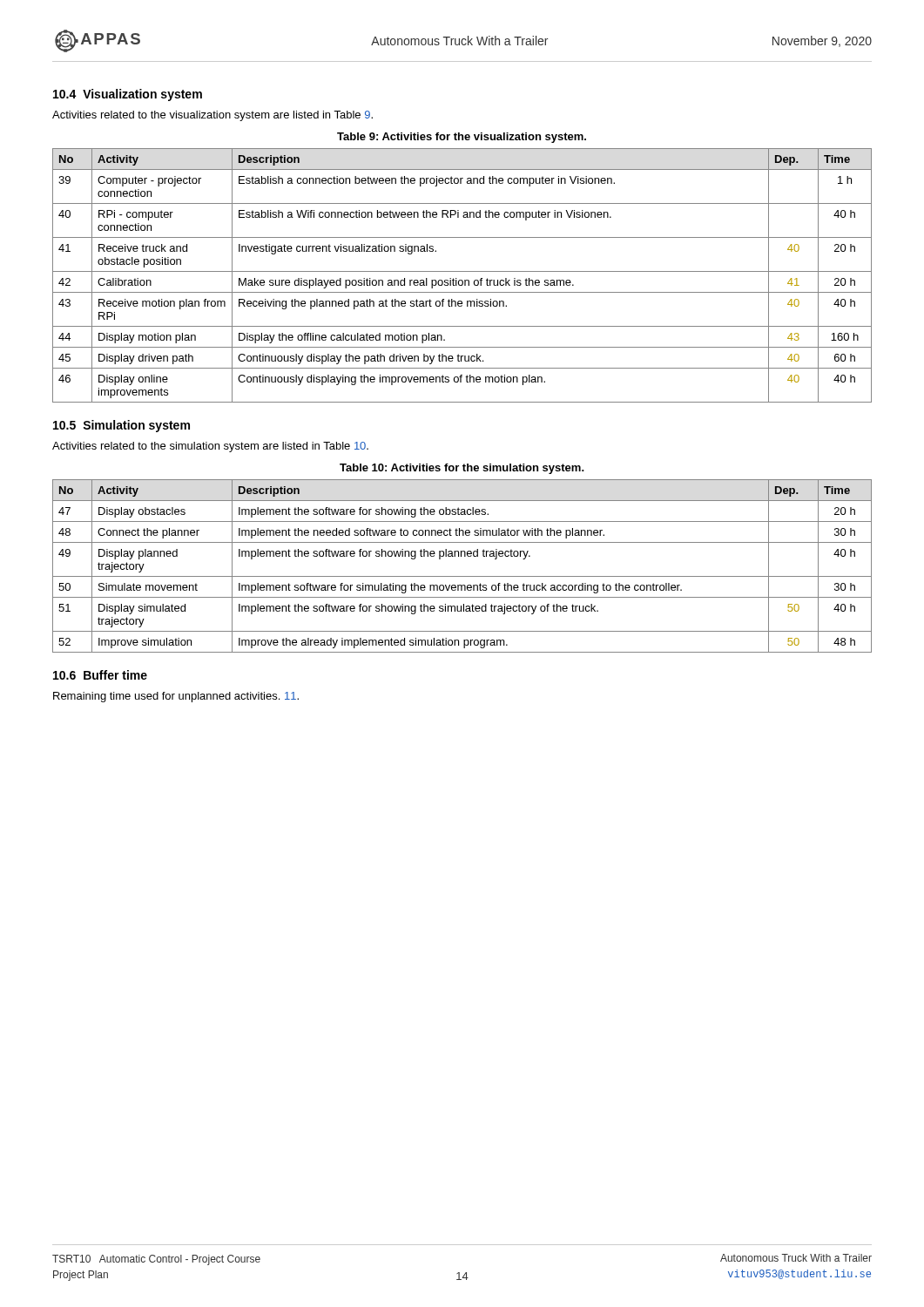The image size is (924, 1307).
Task: Find the block starting "Remaining time used for unplanned activities. 11."
Action: click(x=176, y=696)
